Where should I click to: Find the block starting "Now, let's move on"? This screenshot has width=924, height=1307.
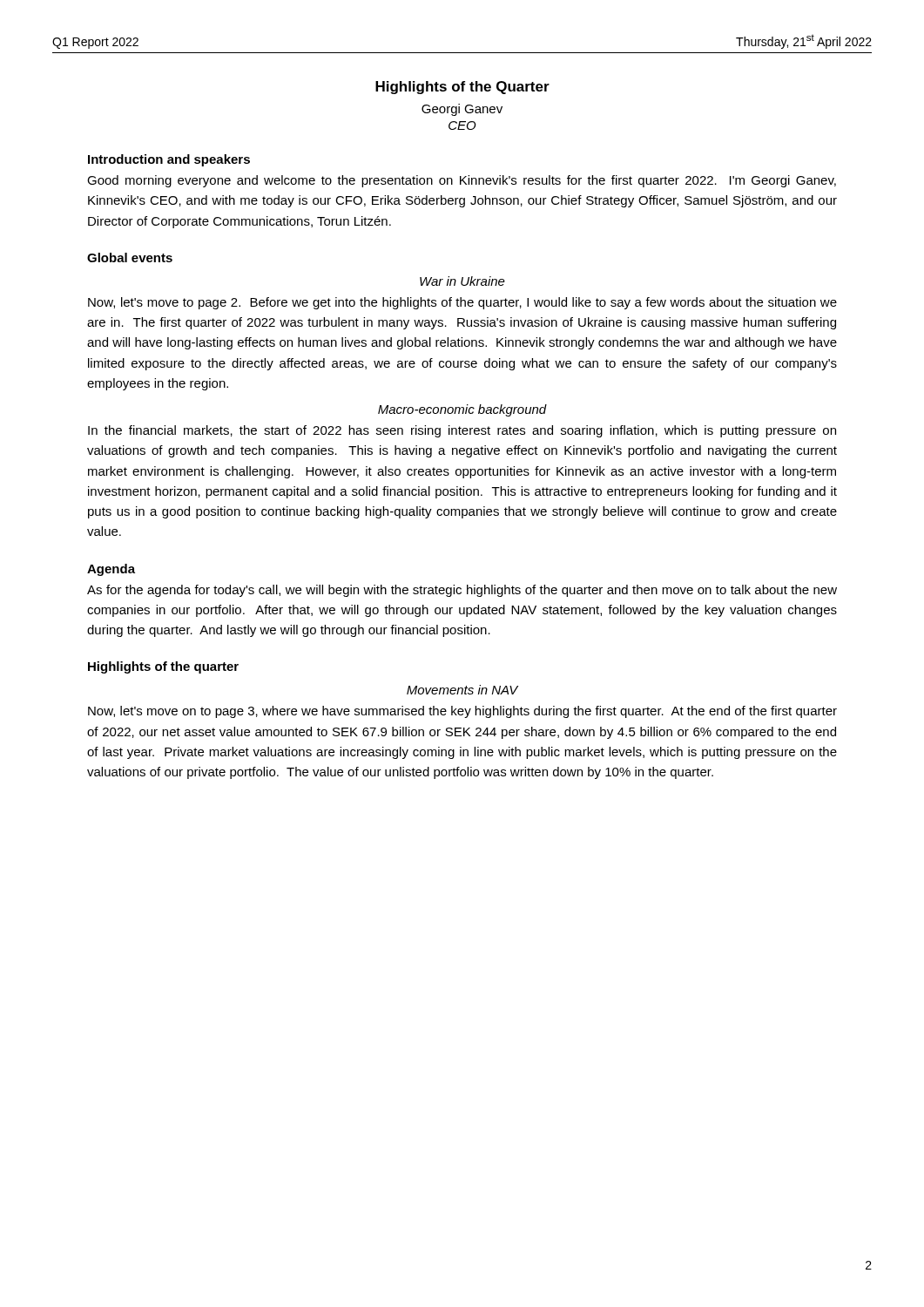tap(462, 741)
